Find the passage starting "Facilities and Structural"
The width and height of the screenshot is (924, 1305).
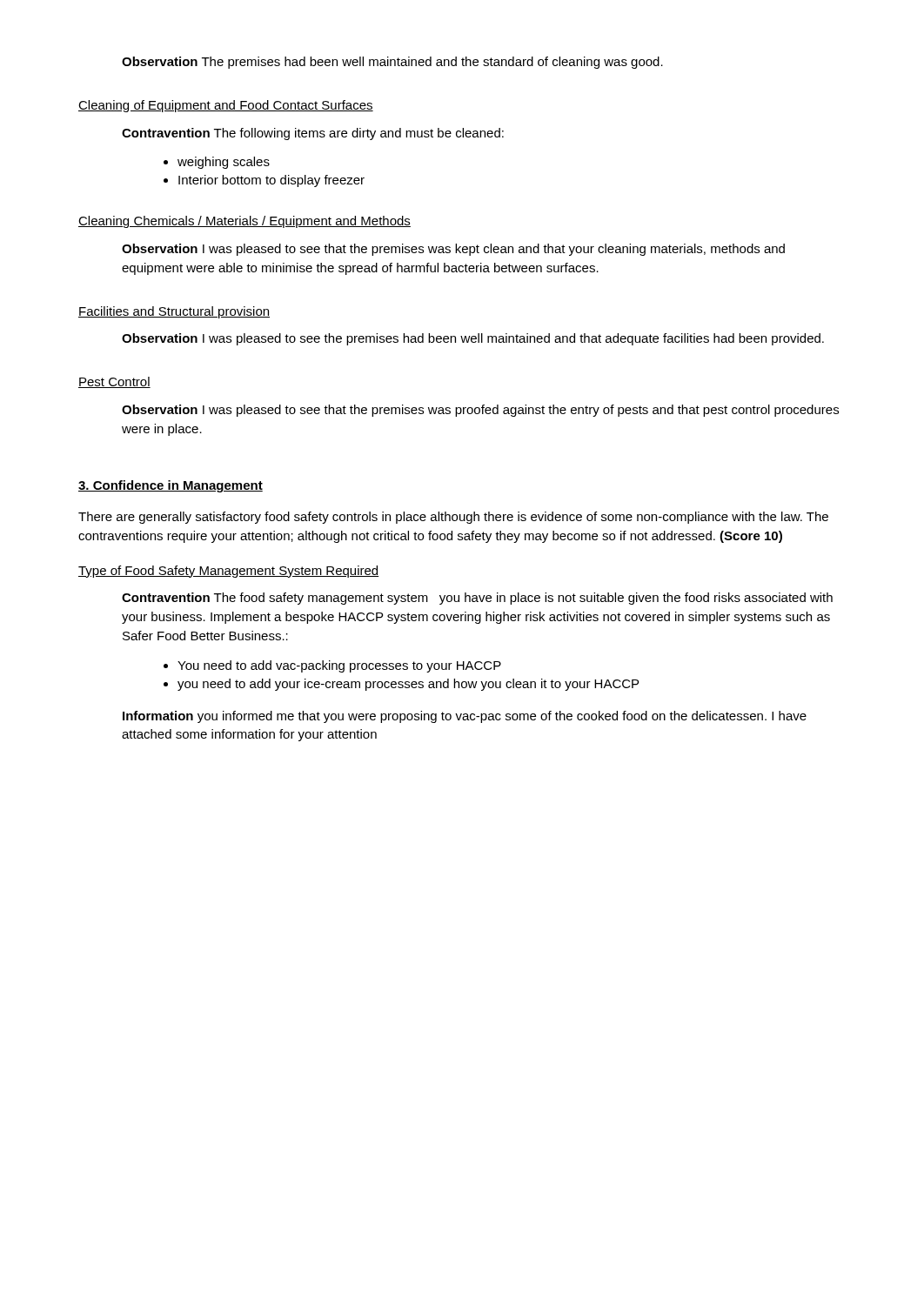point(174,311)
